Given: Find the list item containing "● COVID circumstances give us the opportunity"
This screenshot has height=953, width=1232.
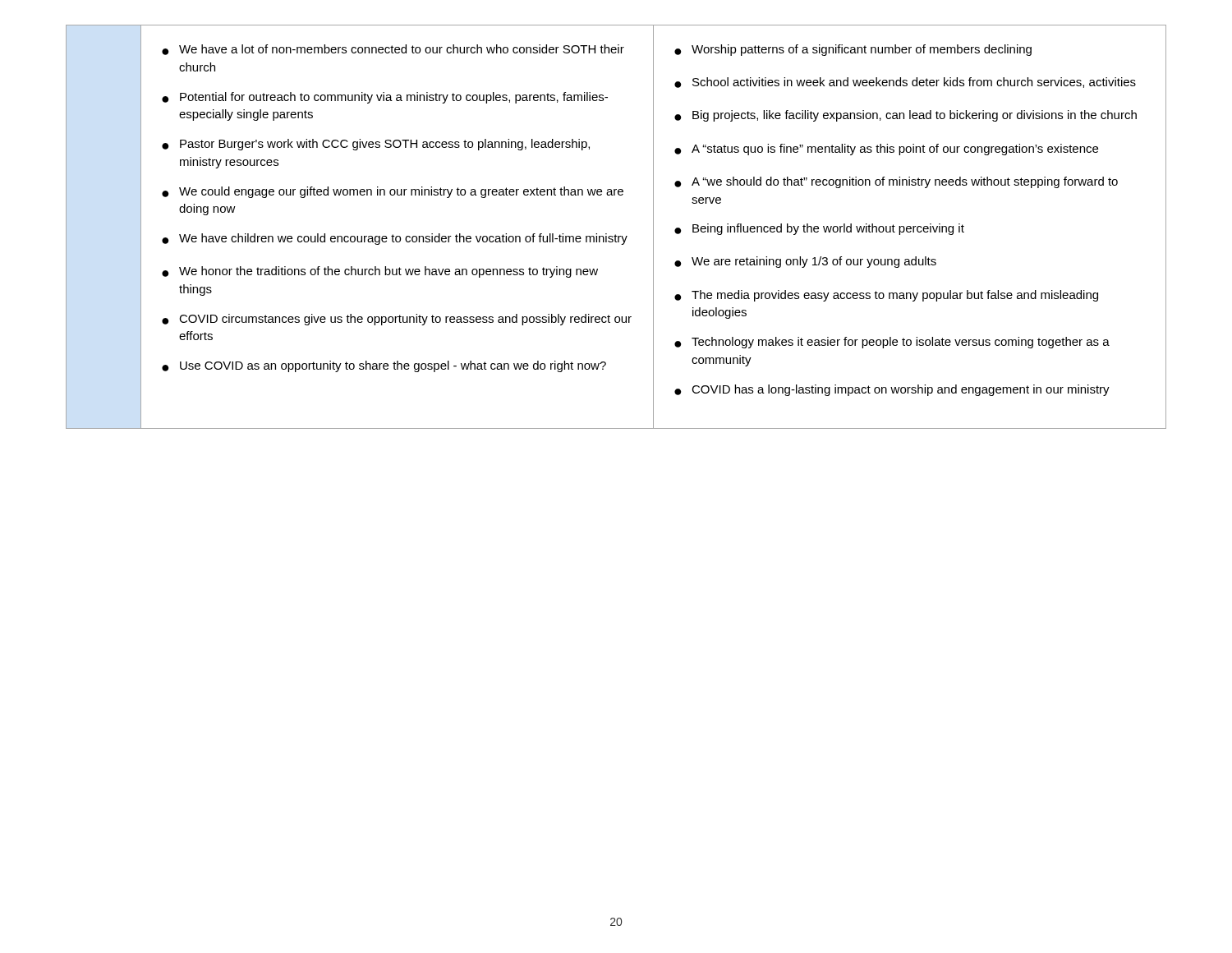Looking at the screenshot, I should pos(397,327).
